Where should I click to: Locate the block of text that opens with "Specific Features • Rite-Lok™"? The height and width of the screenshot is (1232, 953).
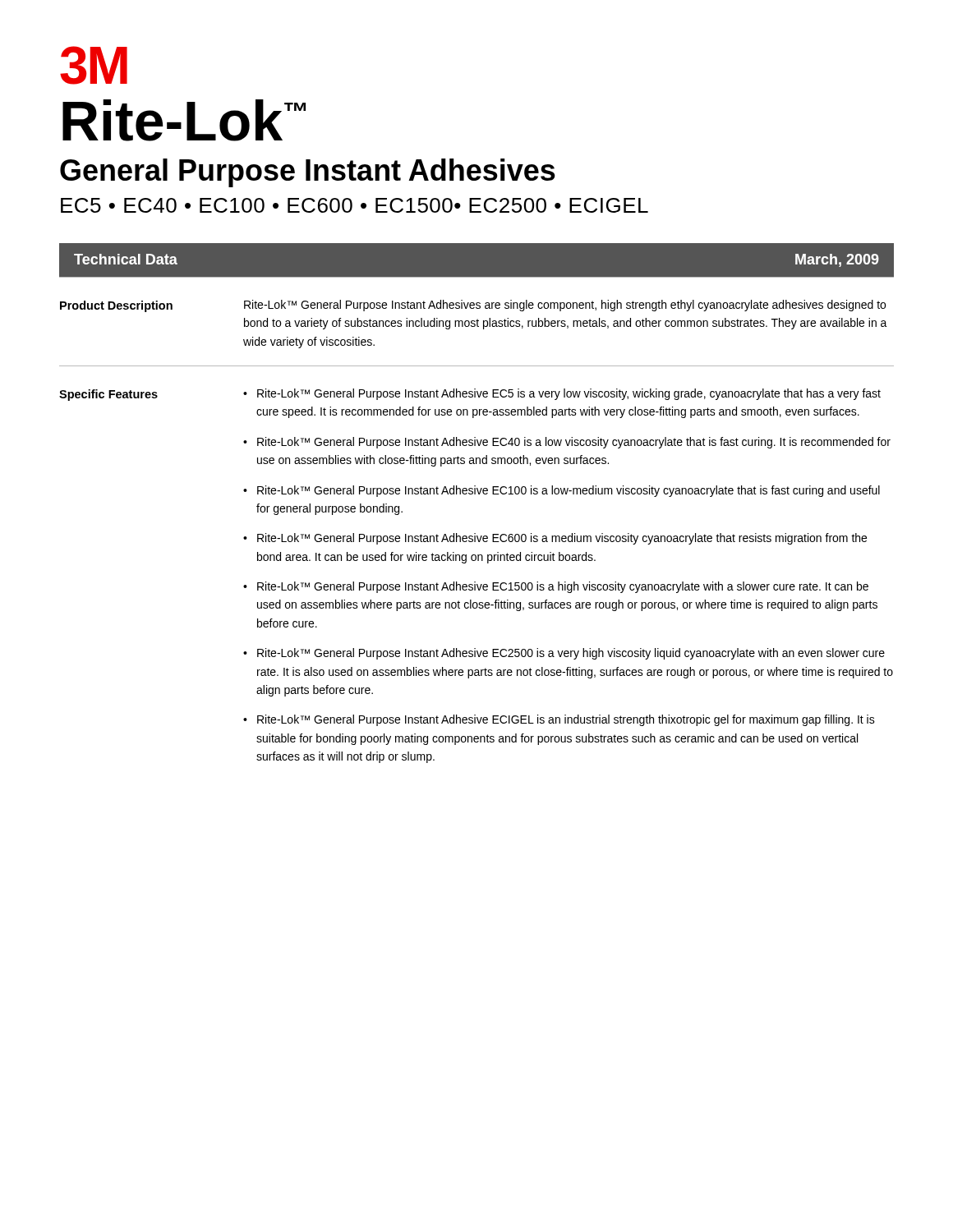(476, 575)
